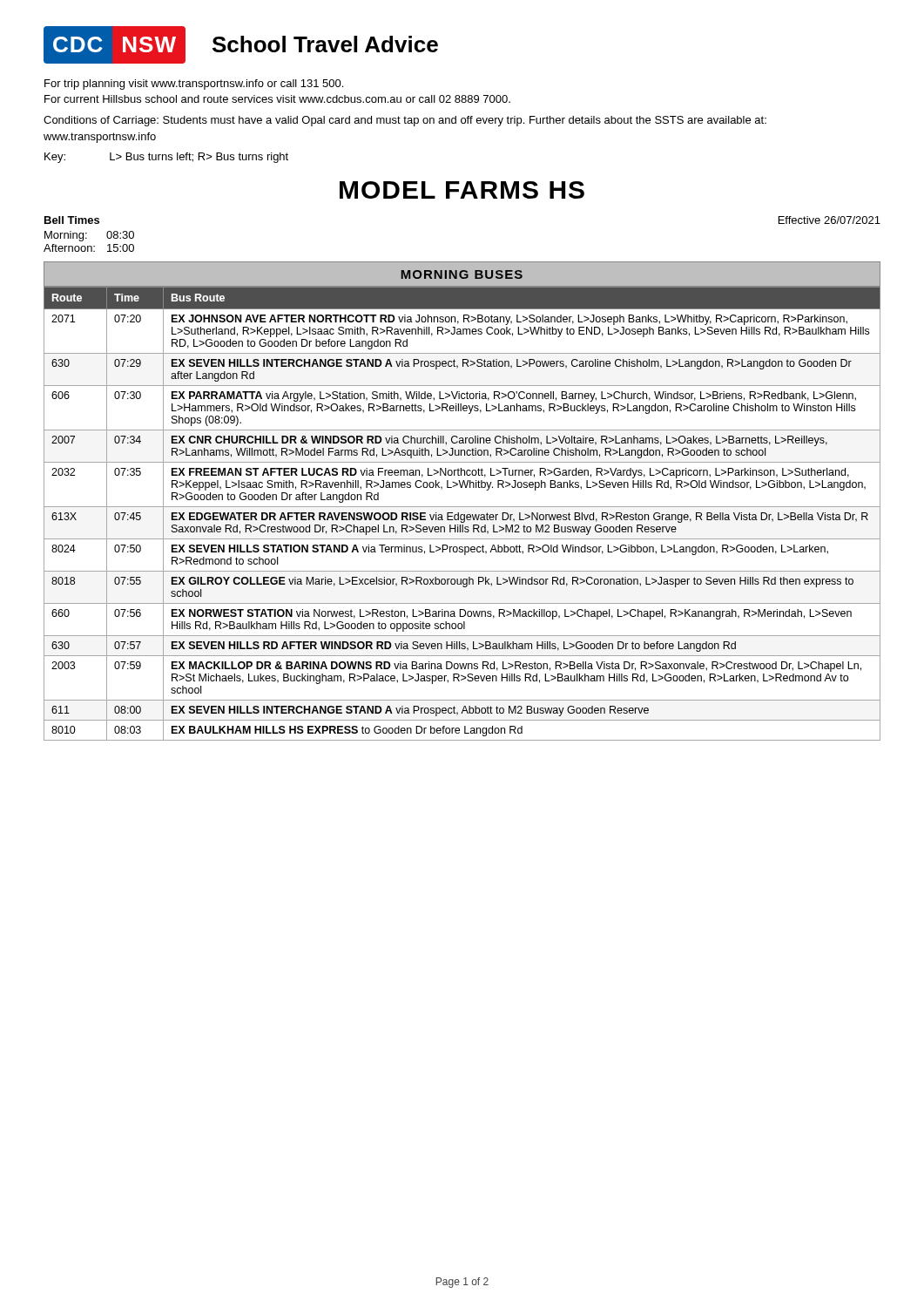Viewport: 924px width, 1307px height.
Task: Locate the text block containing "Bell Times Morning: Afternoon: 08:30"
Action: [89, 234]
